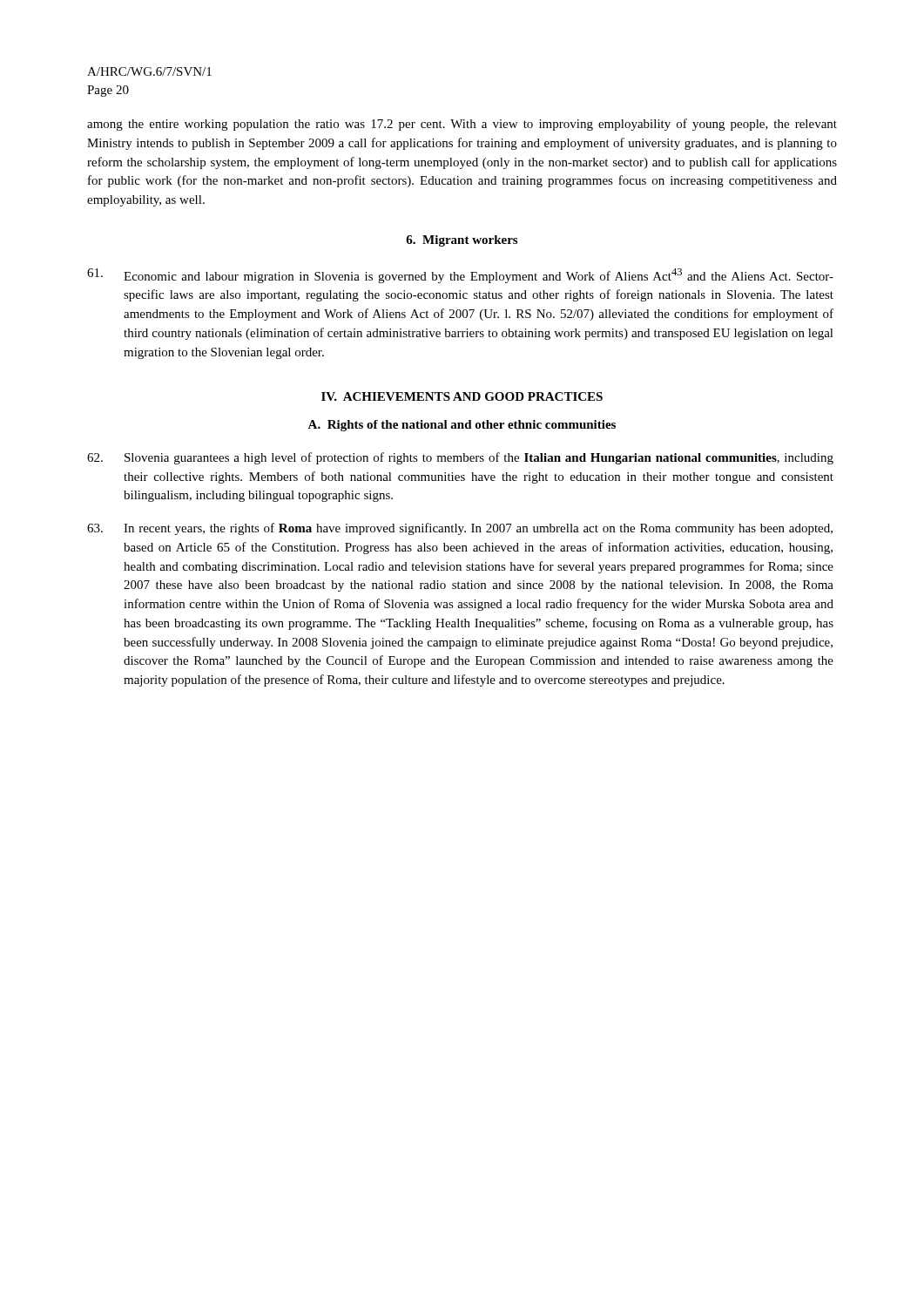Point to the block beginning "Economic and labour migration in Slovenia is"
This screenshot has width=924, height=1307.
click(x=460, y=313)
